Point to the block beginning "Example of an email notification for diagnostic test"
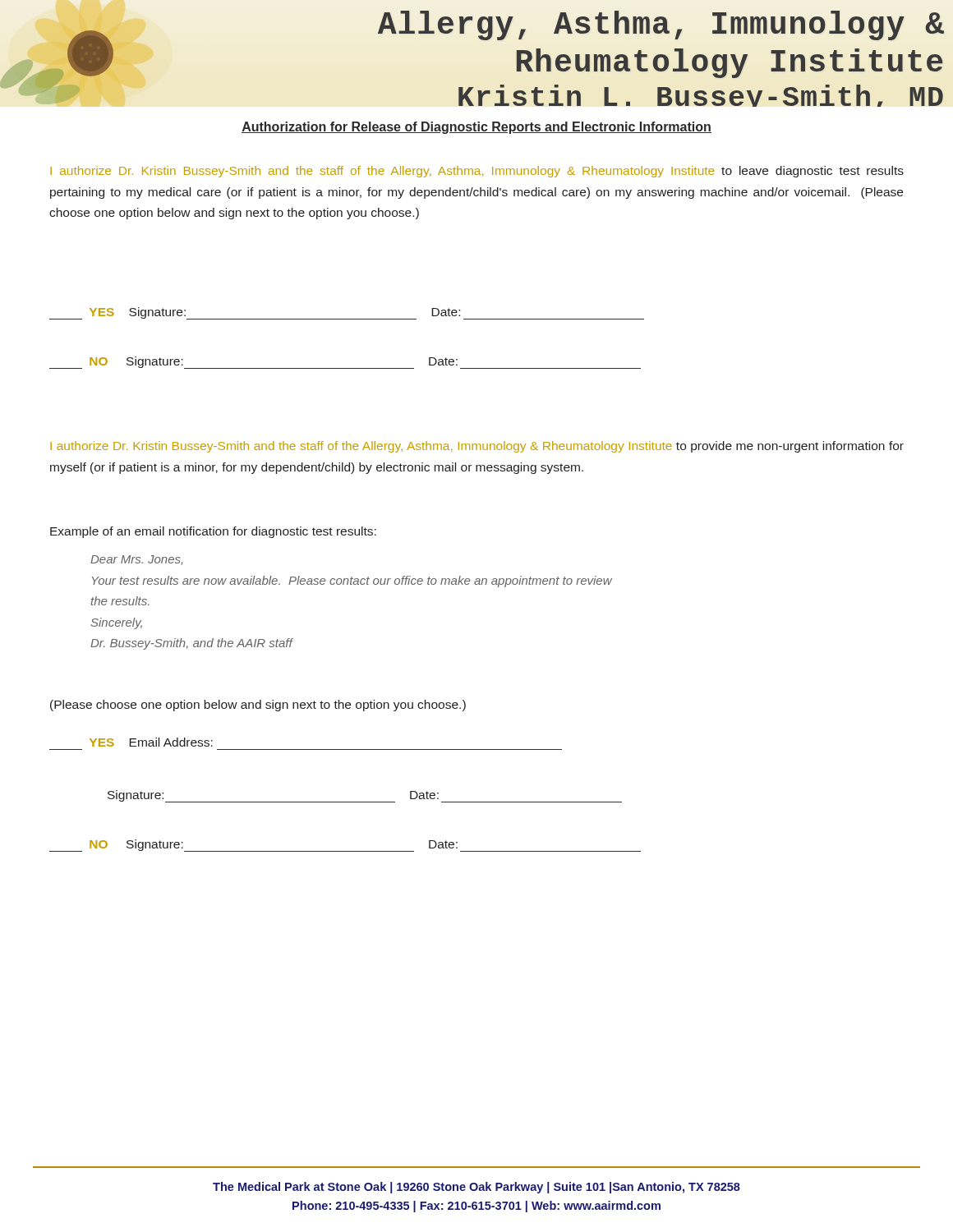This screenshot has height=1232, width=953. (213, 531)
